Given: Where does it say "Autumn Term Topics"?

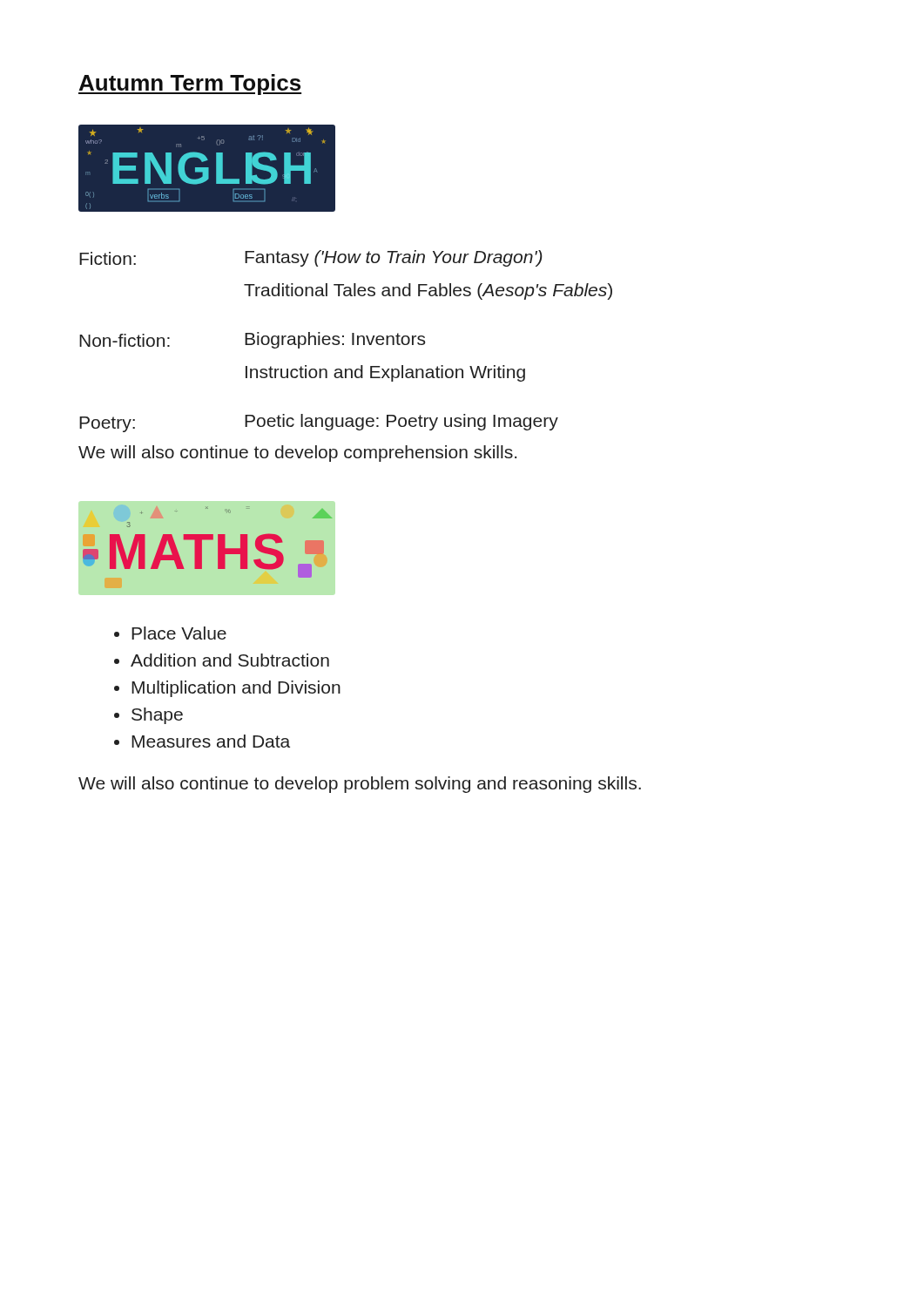Looking at the screenshot, I should [x=190, y=83].
